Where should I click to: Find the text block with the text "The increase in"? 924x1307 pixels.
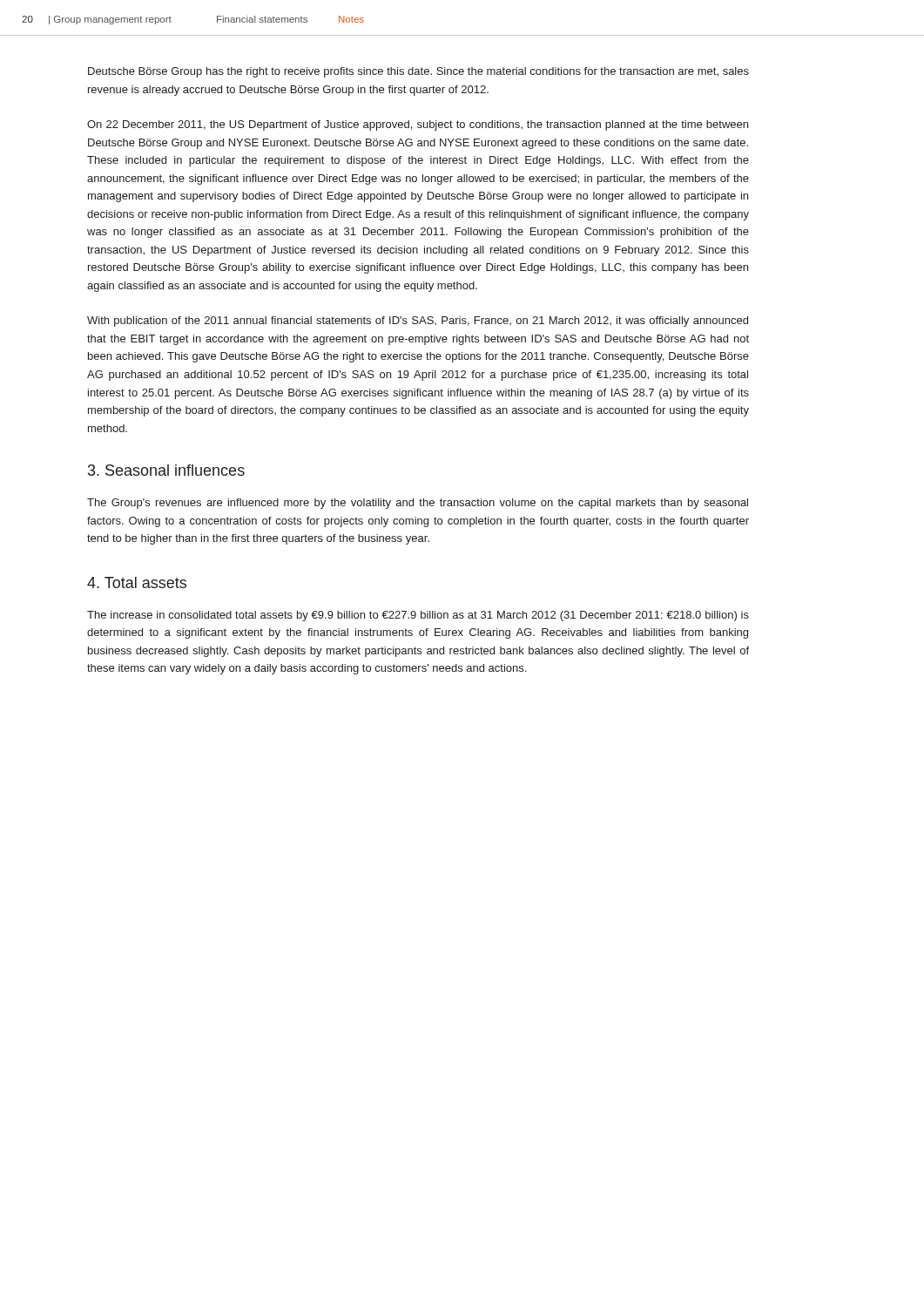pos(418,641)
